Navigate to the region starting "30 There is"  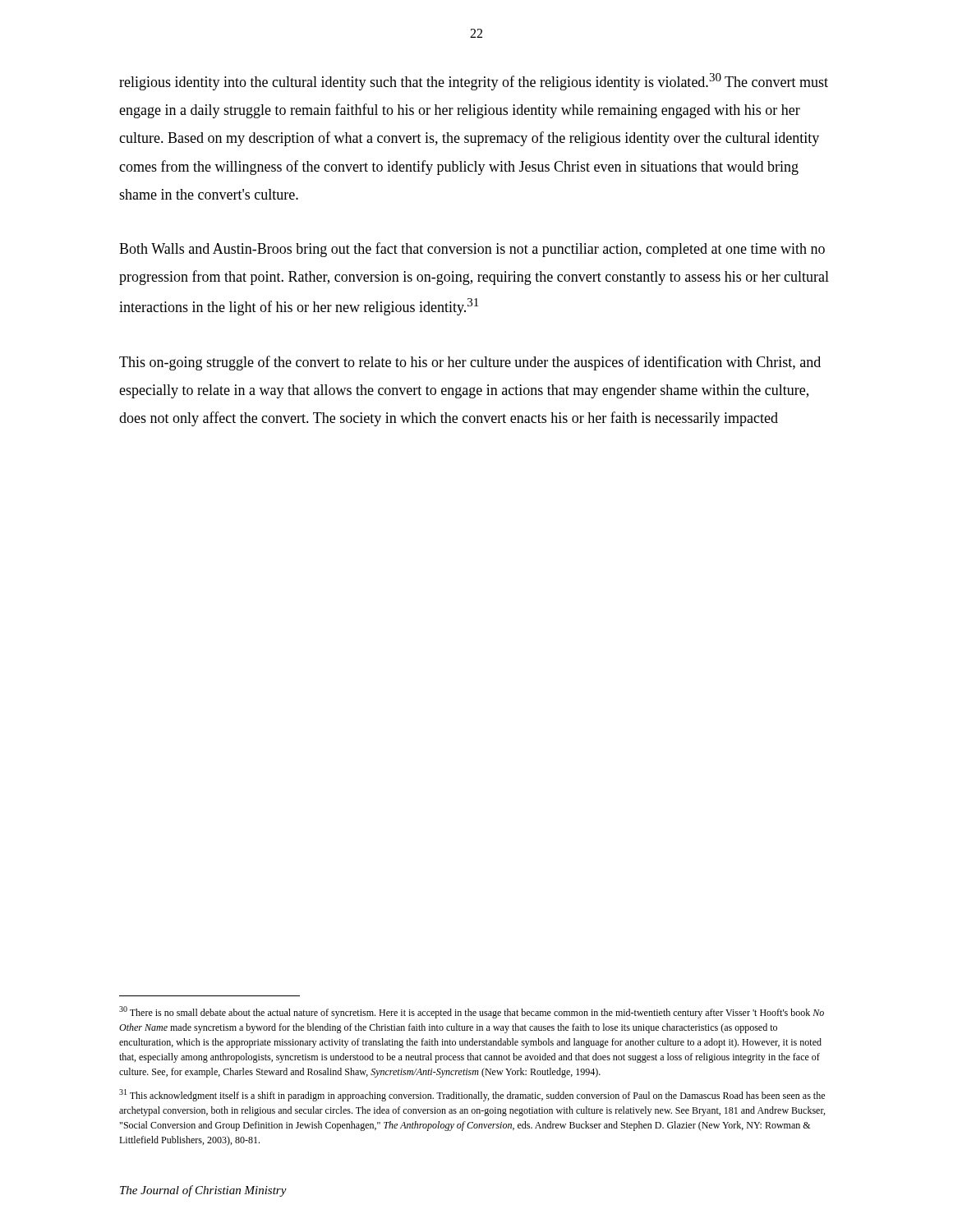click(x=472, y=1041)
